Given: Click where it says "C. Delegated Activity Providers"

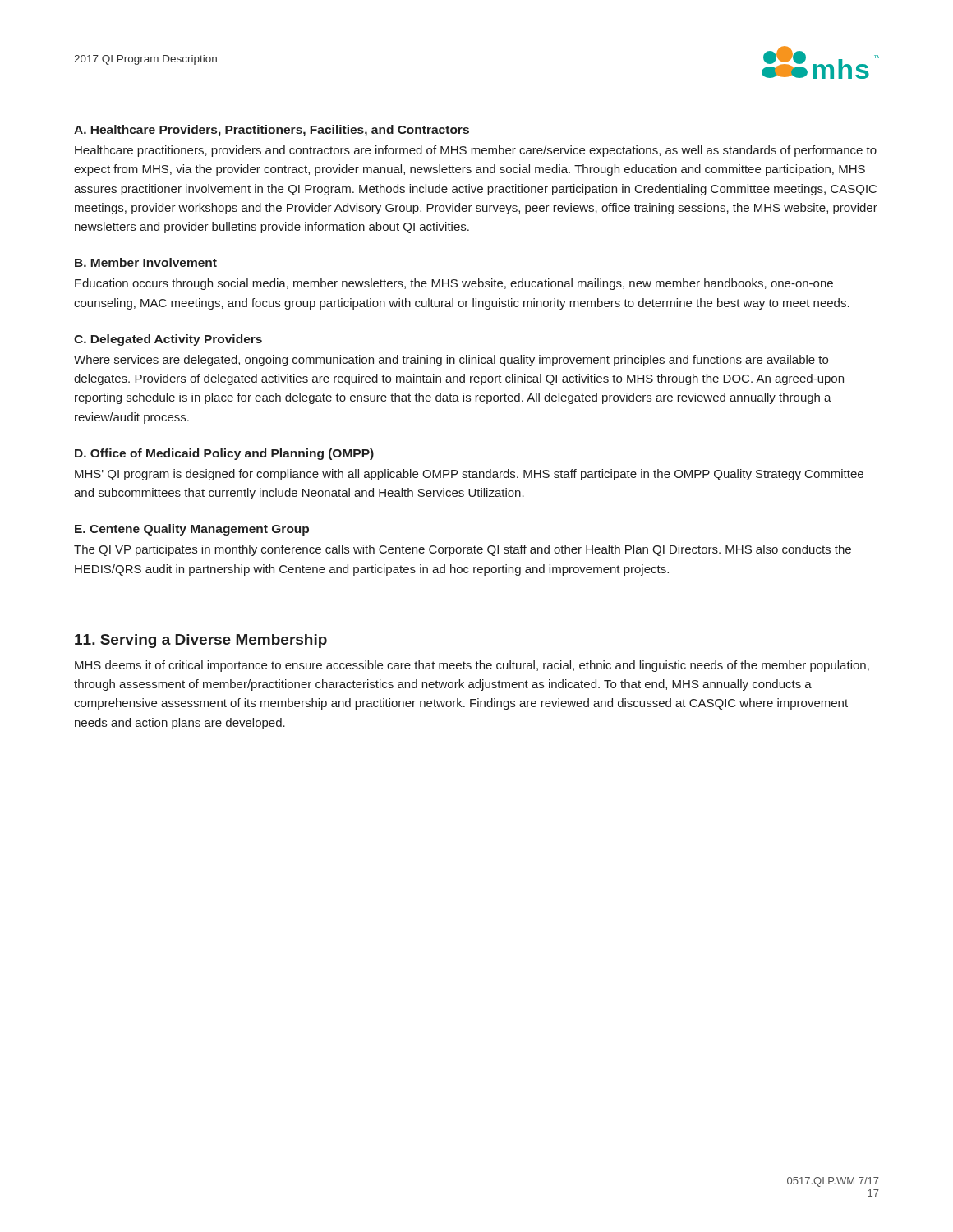Looking at the screenshot, I should pyautogui.click(x=168, y=339).
